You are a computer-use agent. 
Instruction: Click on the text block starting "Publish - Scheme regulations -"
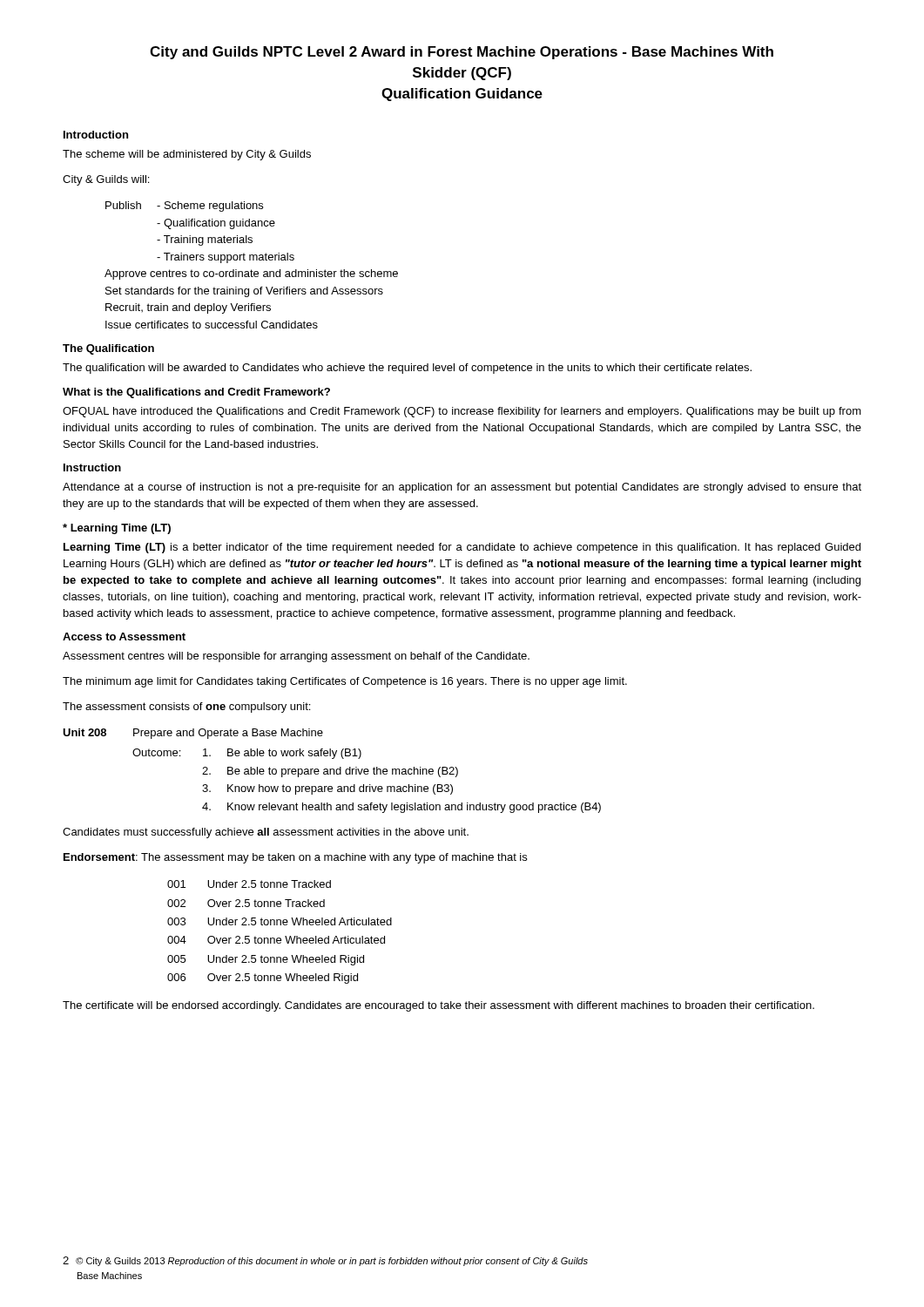[184, 207]
